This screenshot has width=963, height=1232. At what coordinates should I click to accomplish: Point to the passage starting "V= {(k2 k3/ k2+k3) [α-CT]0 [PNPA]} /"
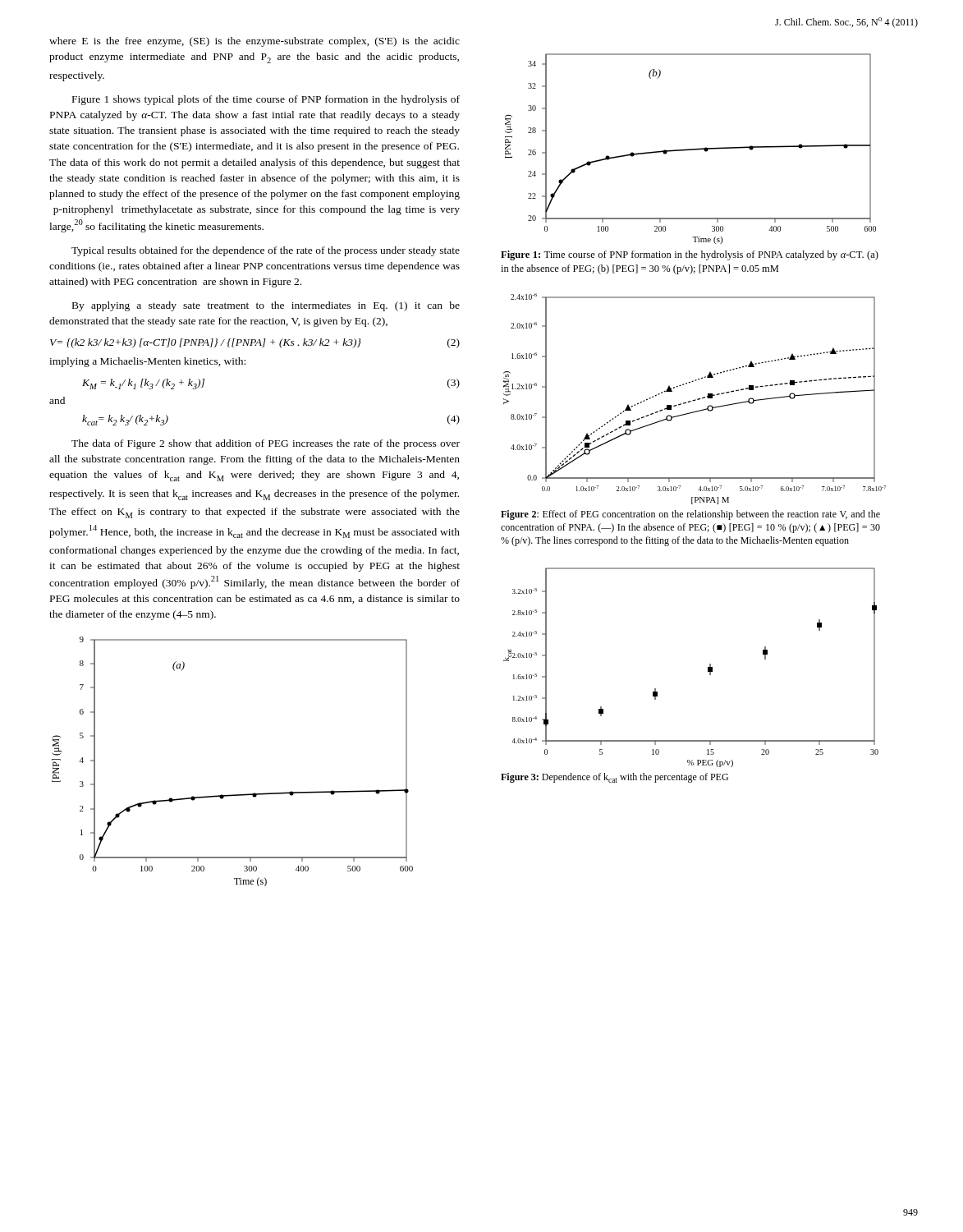coord(255,342)
